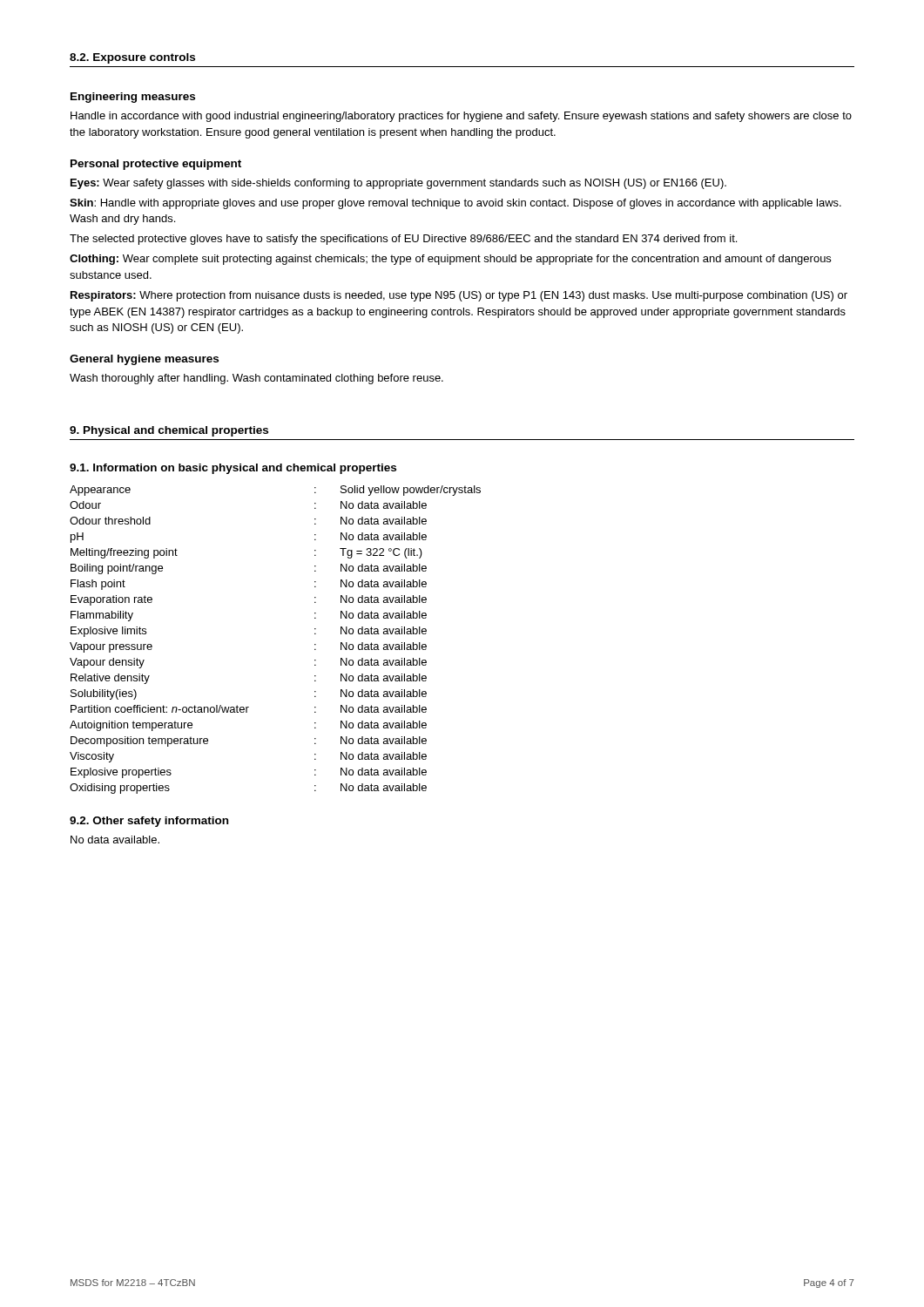Navigate to the block starting "The selected protective gloves have"
Viewport: 924px width, 1307px height.
pos(404,239)
